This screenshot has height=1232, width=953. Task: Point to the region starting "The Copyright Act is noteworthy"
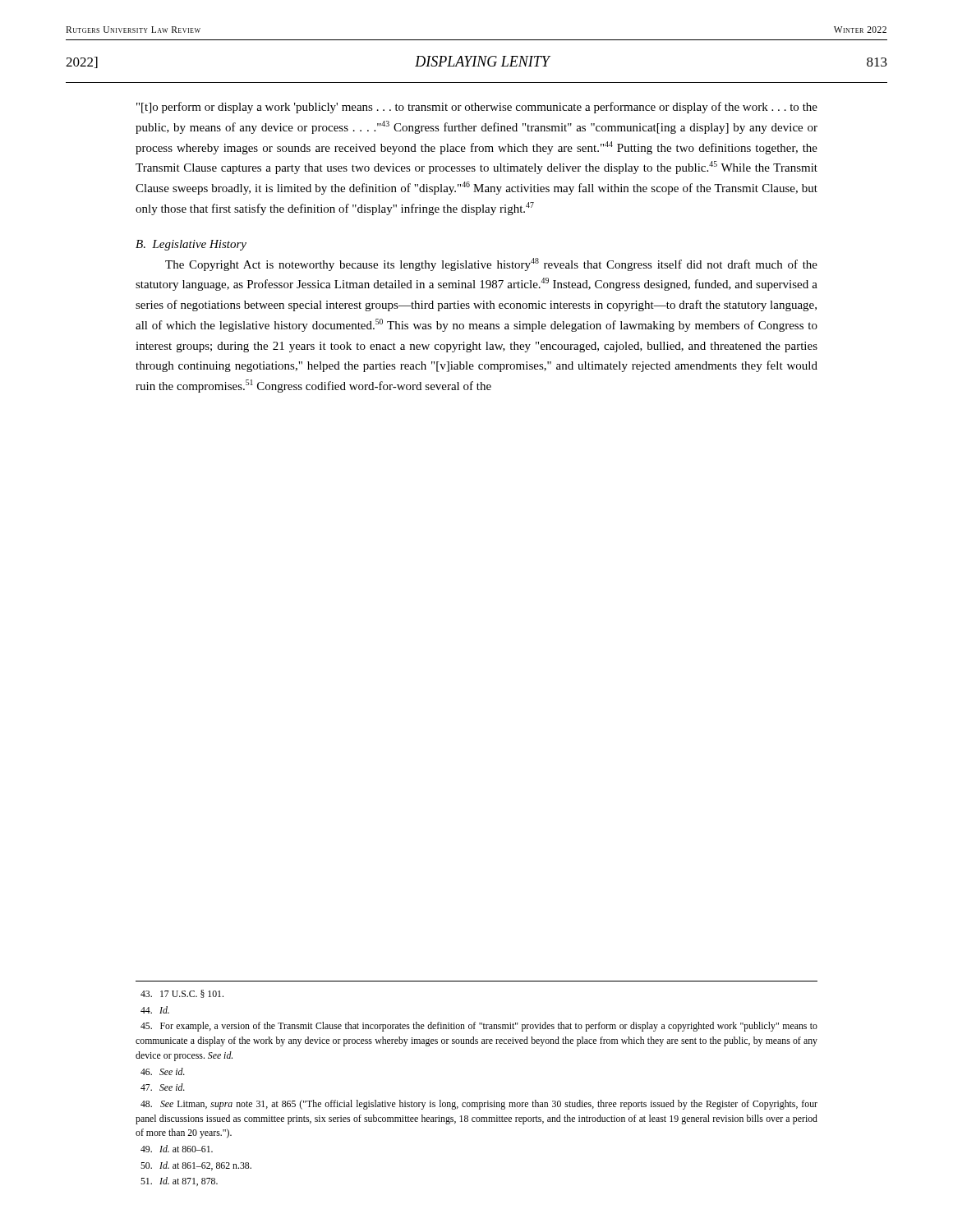click(x=476, y=324)
